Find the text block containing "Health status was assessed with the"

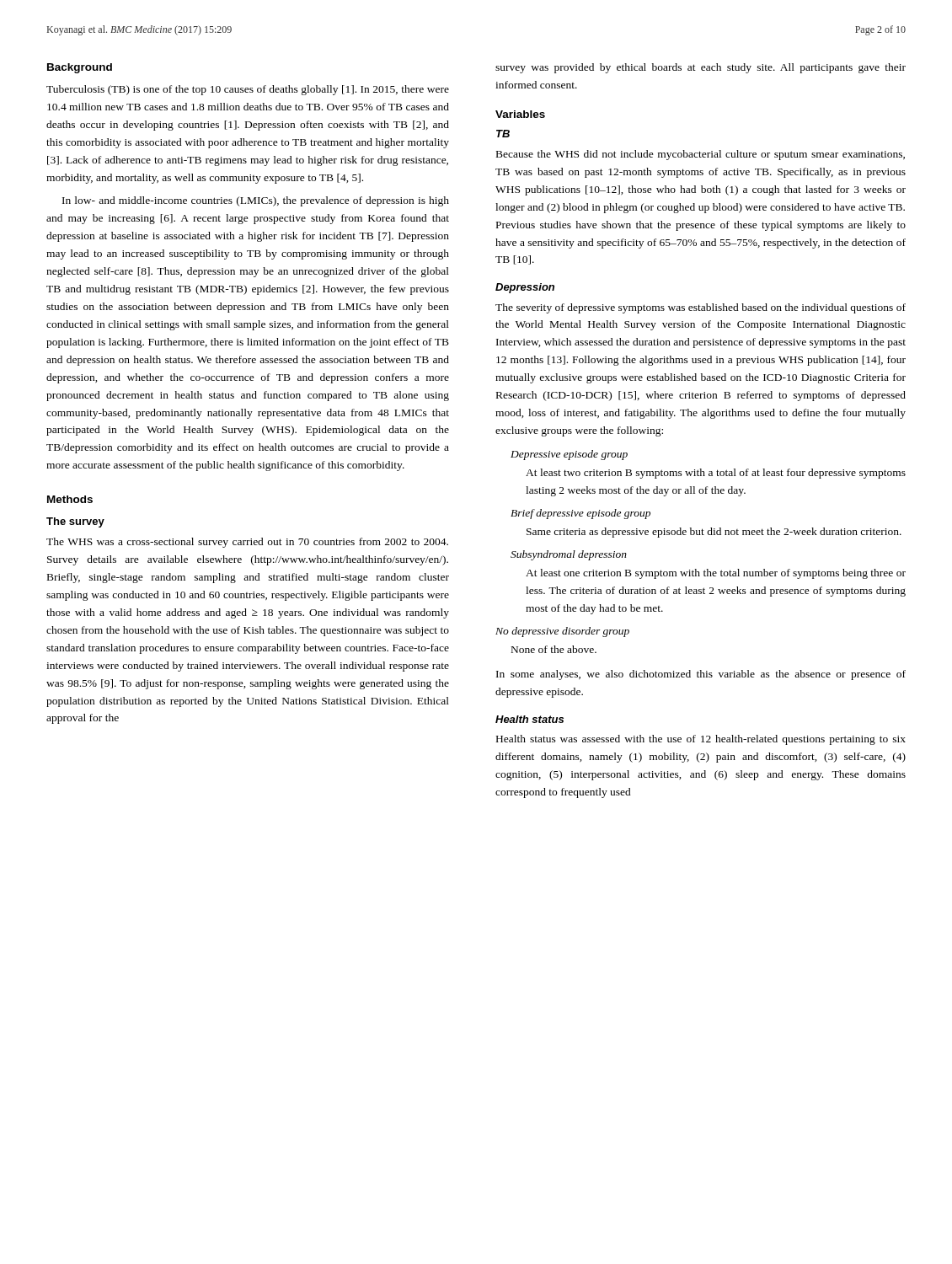701,766
